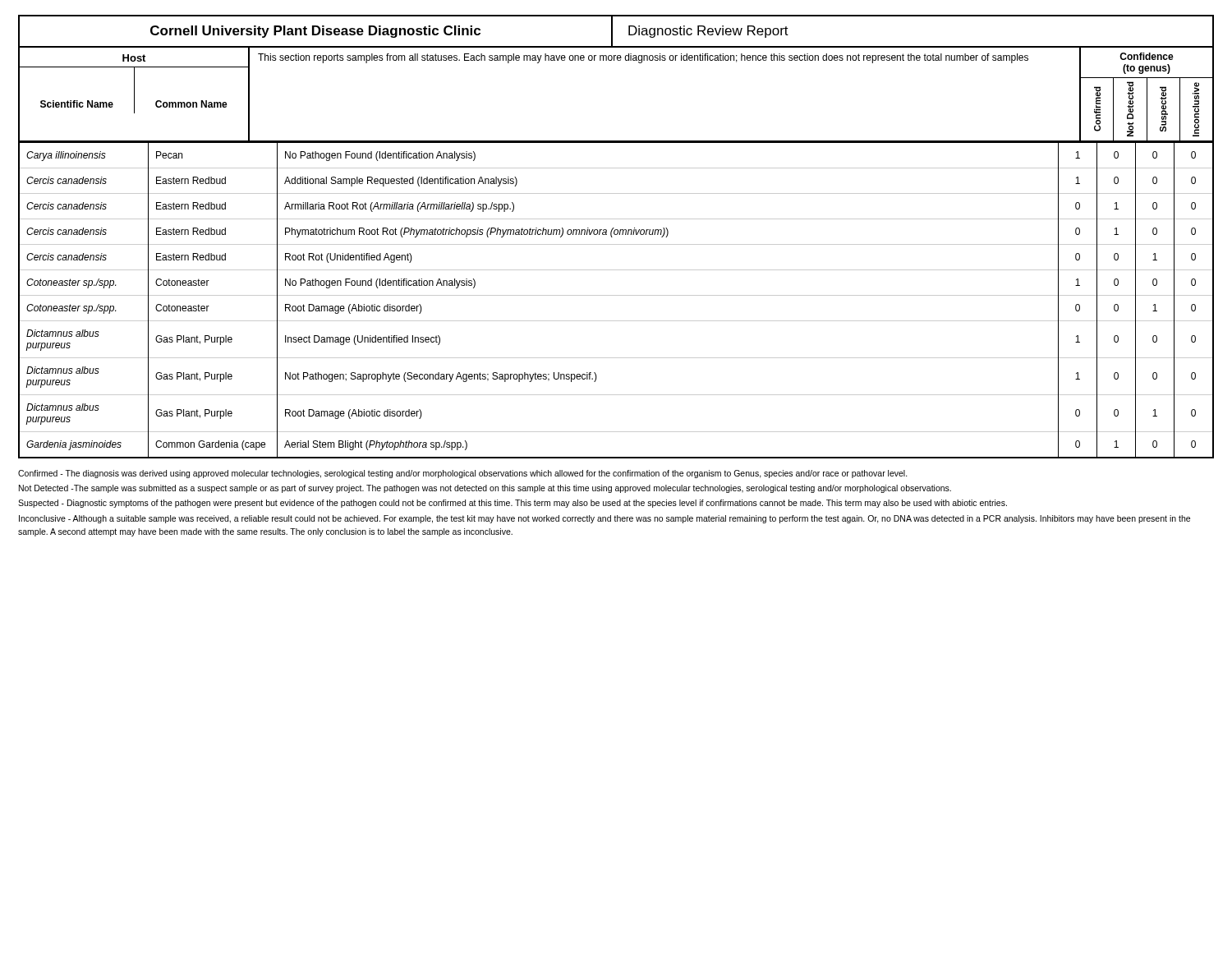1232x953 pixels.
Task: Where is the passage that starts "Suspected - Diagnostic symptoms of the pathogen"?
Action: [513, 503]
